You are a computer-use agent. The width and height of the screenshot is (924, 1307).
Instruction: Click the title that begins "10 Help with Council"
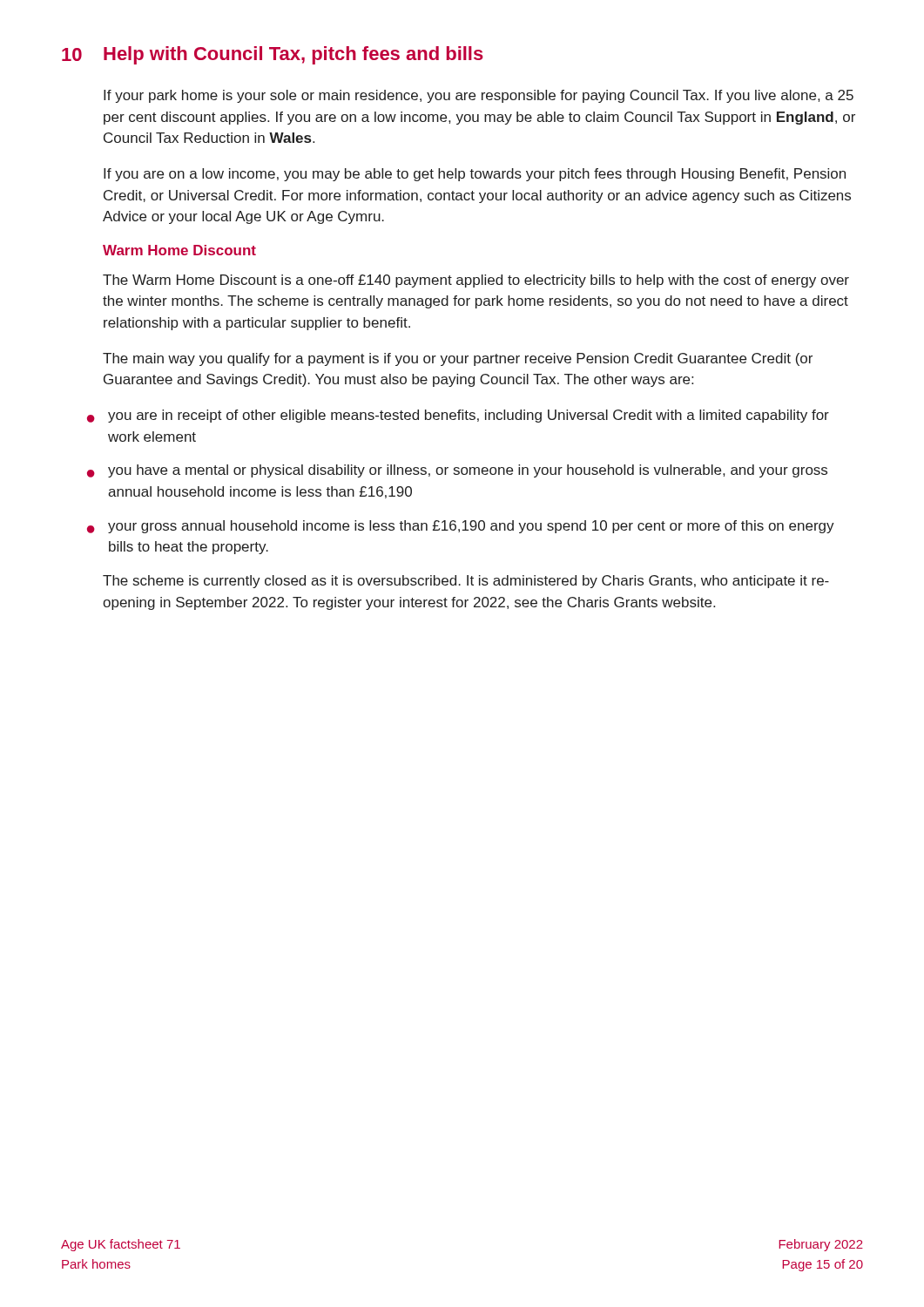click(272, 54)
